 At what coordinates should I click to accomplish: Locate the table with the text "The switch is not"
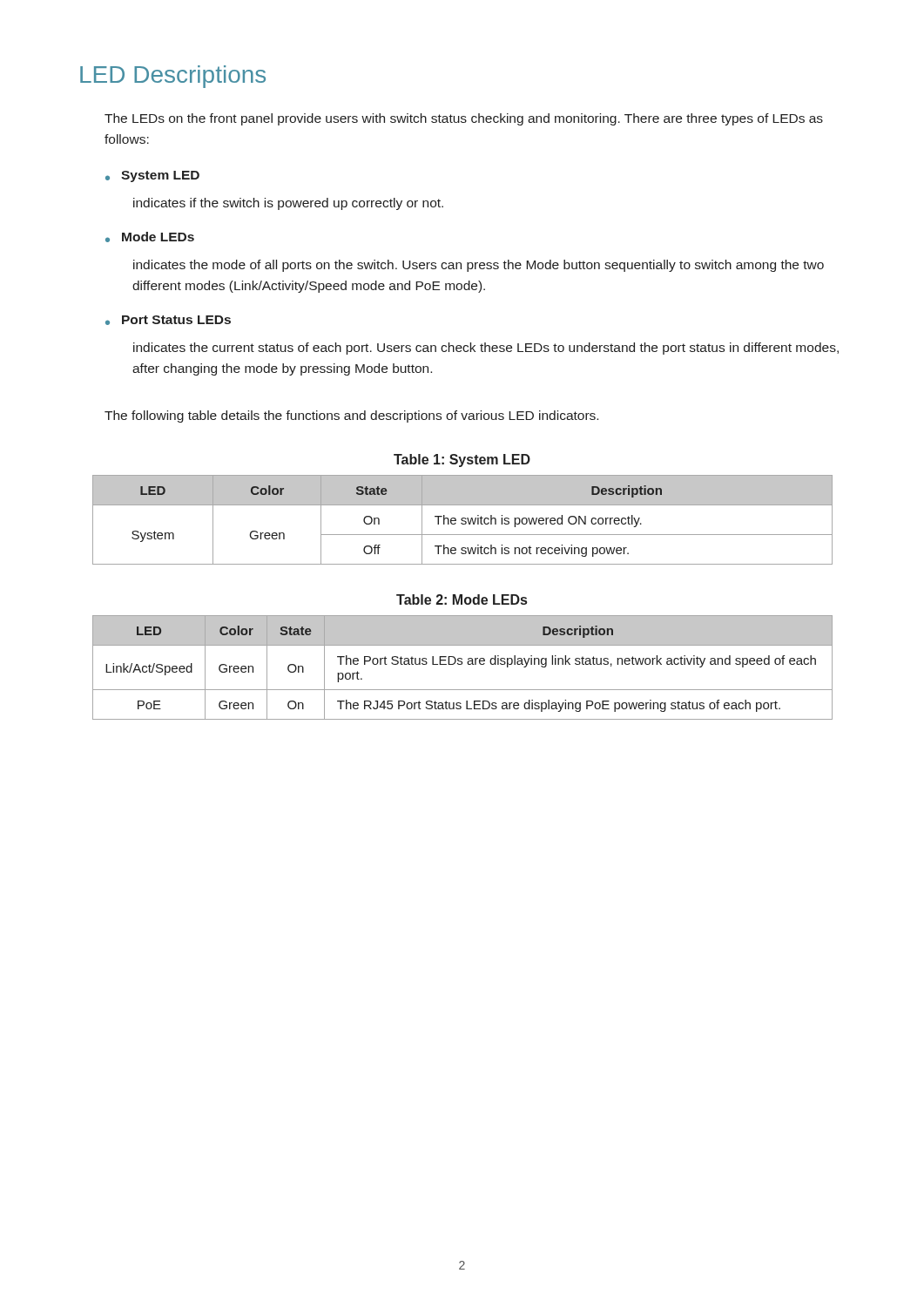(x=462, y=520)
